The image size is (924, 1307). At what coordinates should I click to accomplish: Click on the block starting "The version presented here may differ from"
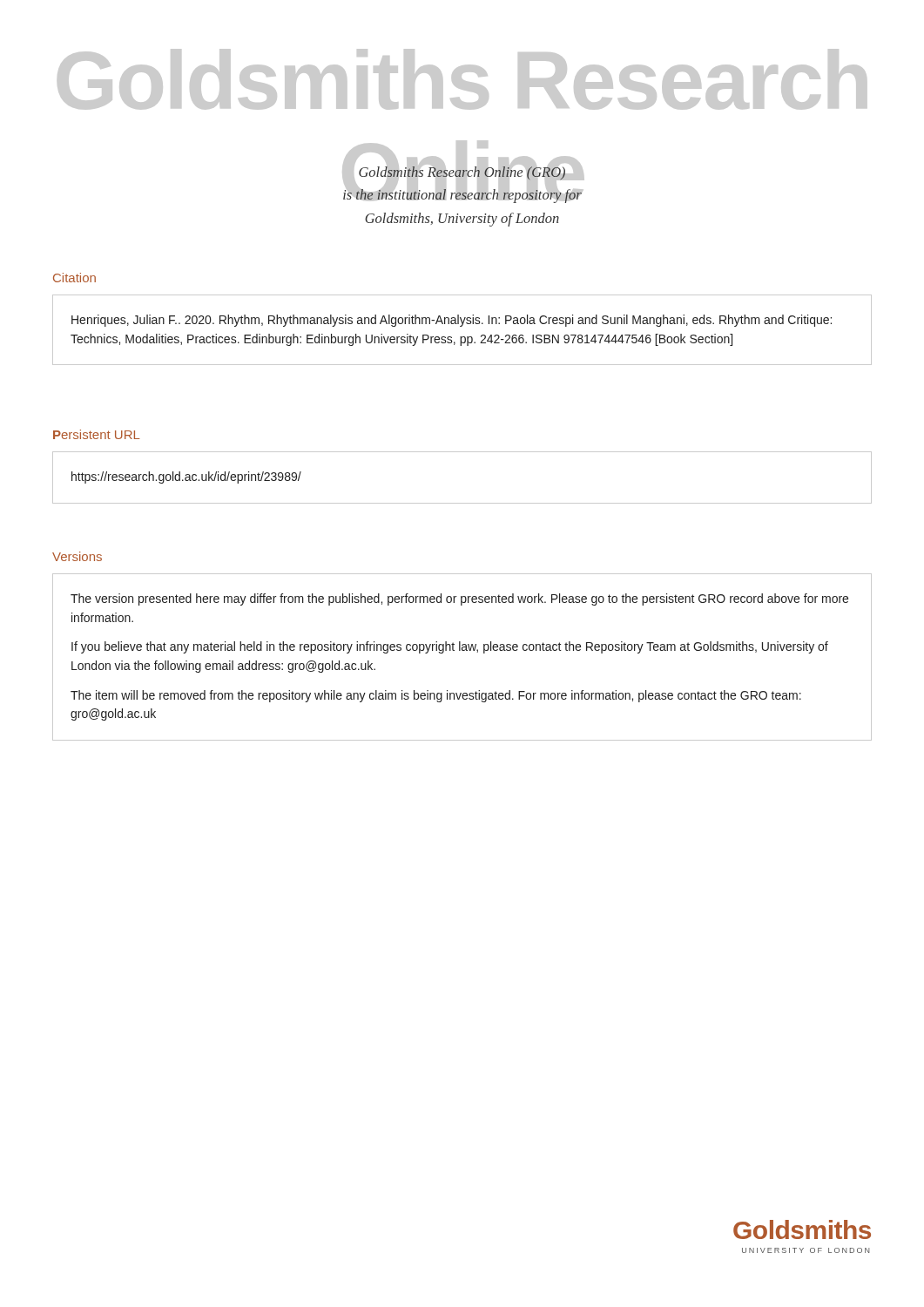pos(462,657)
